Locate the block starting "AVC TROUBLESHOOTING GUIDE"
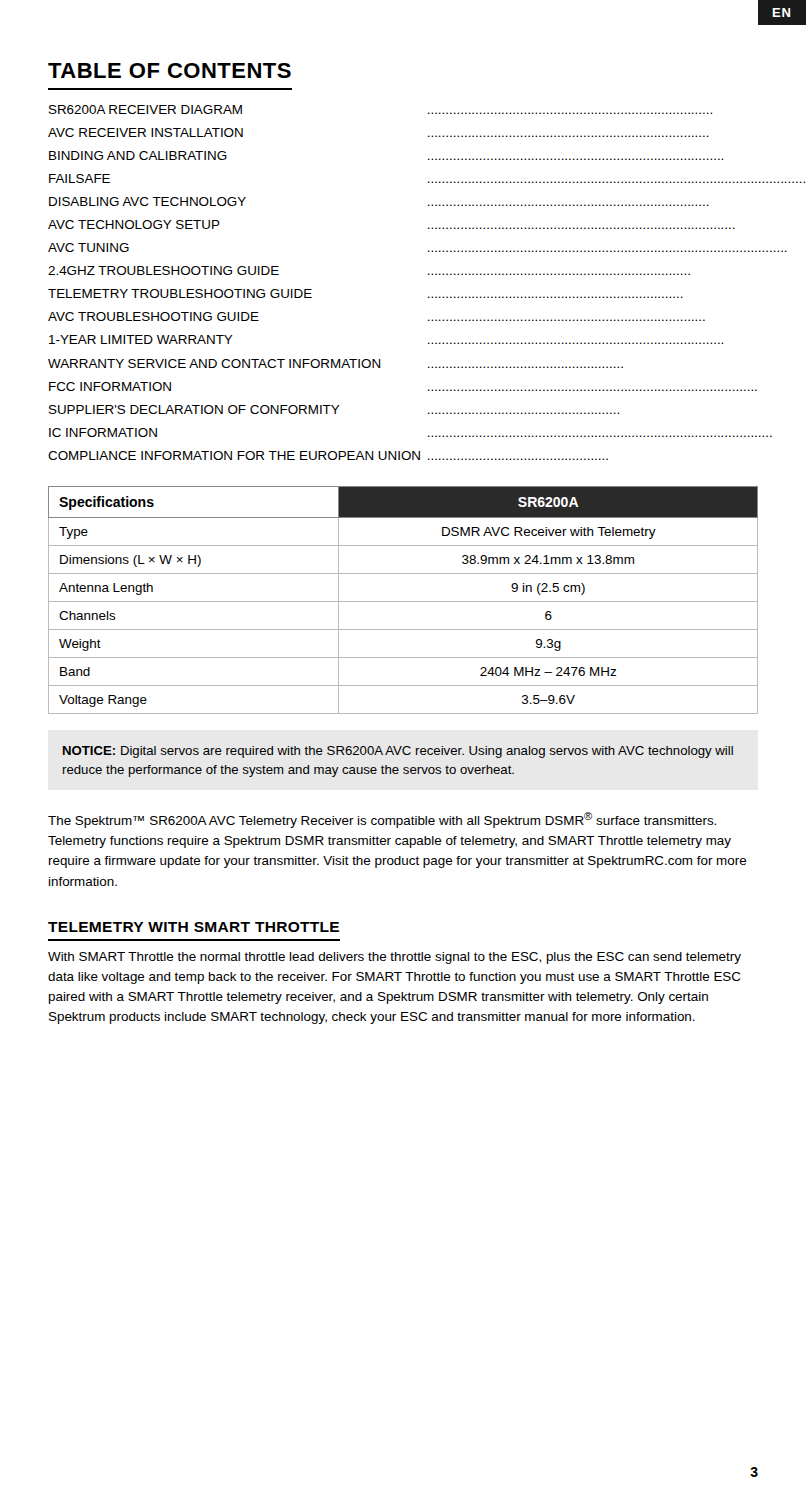Viewport: 806px width, 1500px height. 427,317
